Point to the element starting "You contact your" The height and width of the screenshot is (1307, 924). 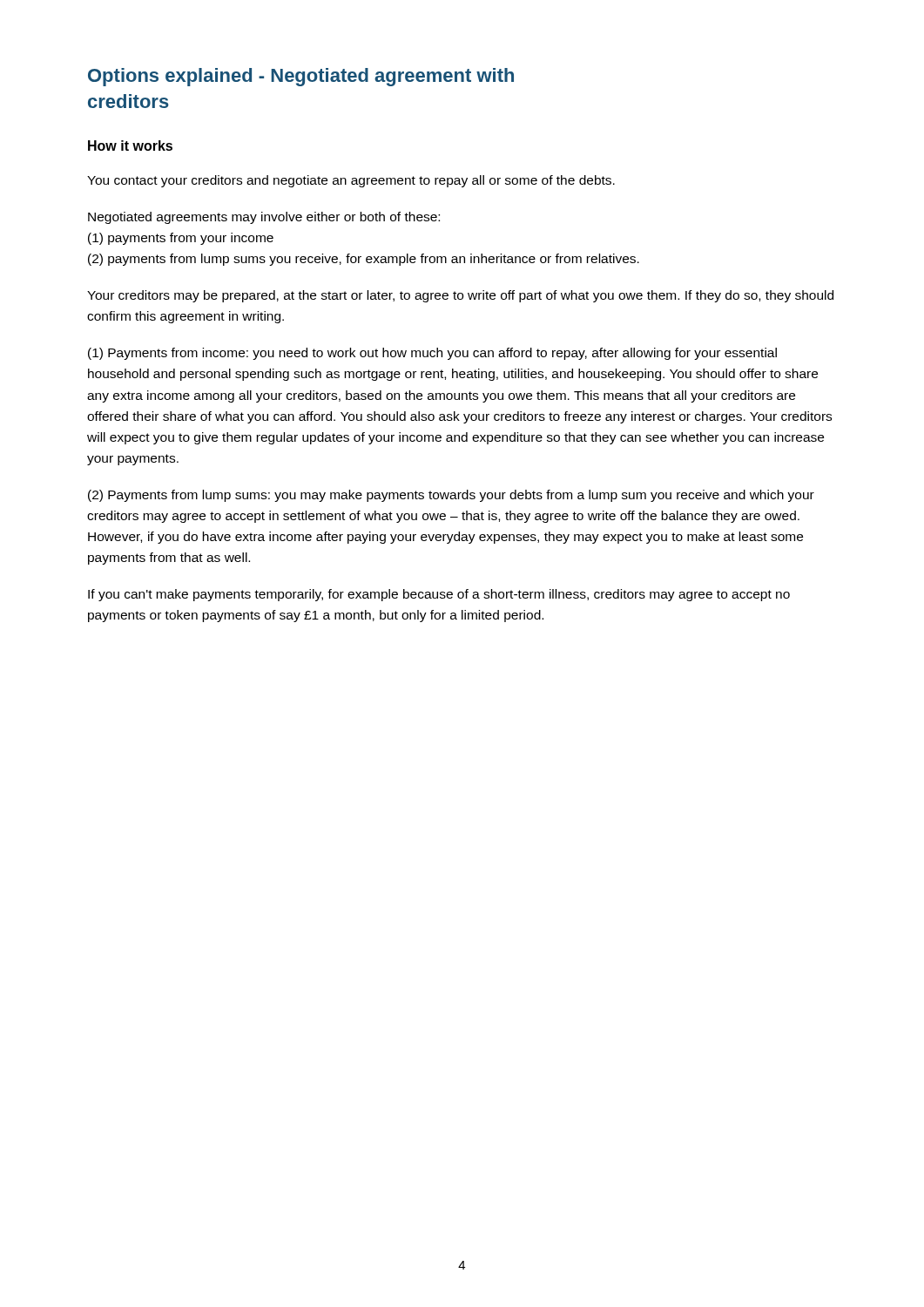(351, 180)
